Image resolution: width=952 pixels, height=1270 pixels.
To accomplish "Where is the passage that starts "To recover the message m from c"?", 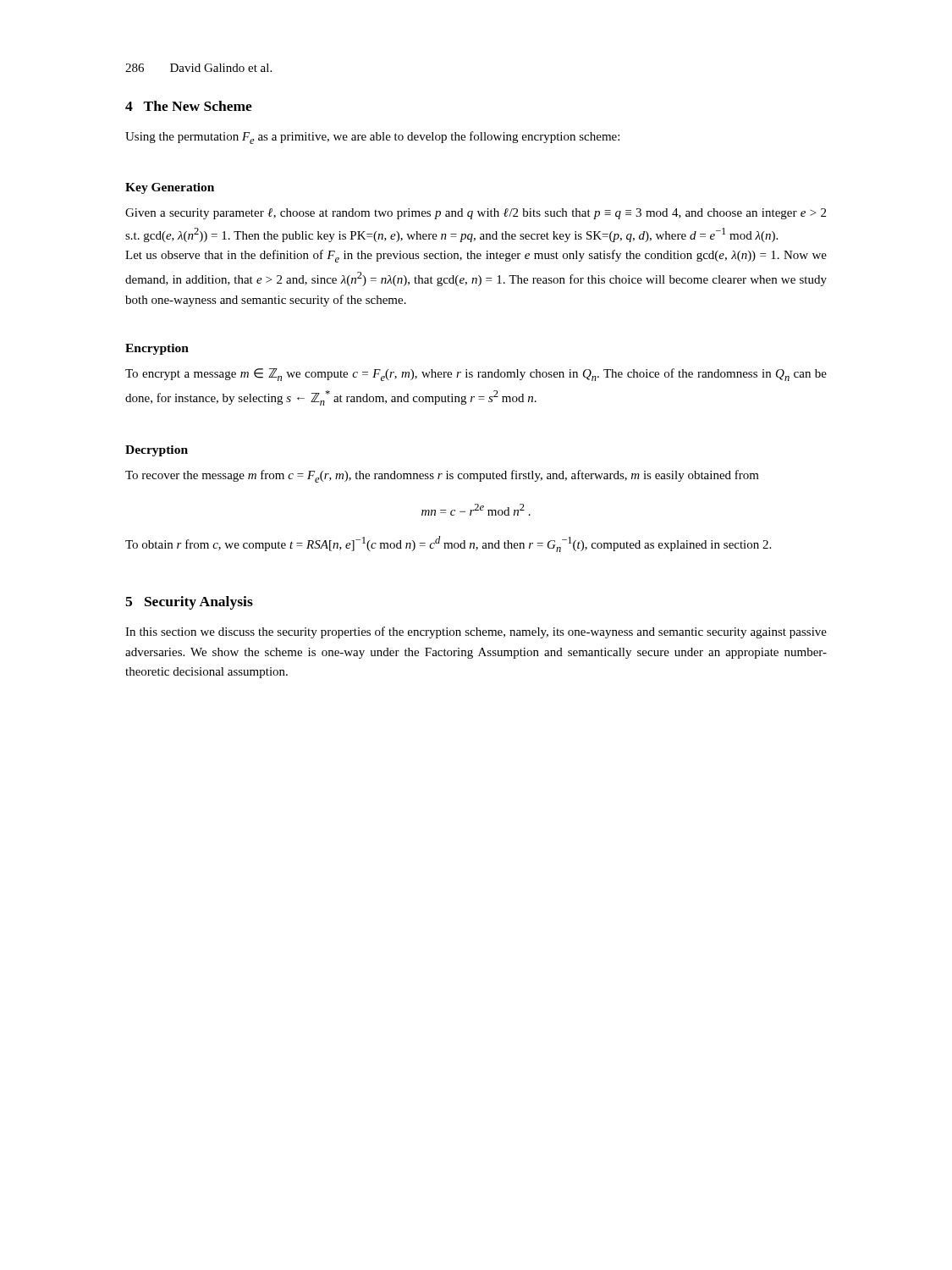I will tap(476, 476).
